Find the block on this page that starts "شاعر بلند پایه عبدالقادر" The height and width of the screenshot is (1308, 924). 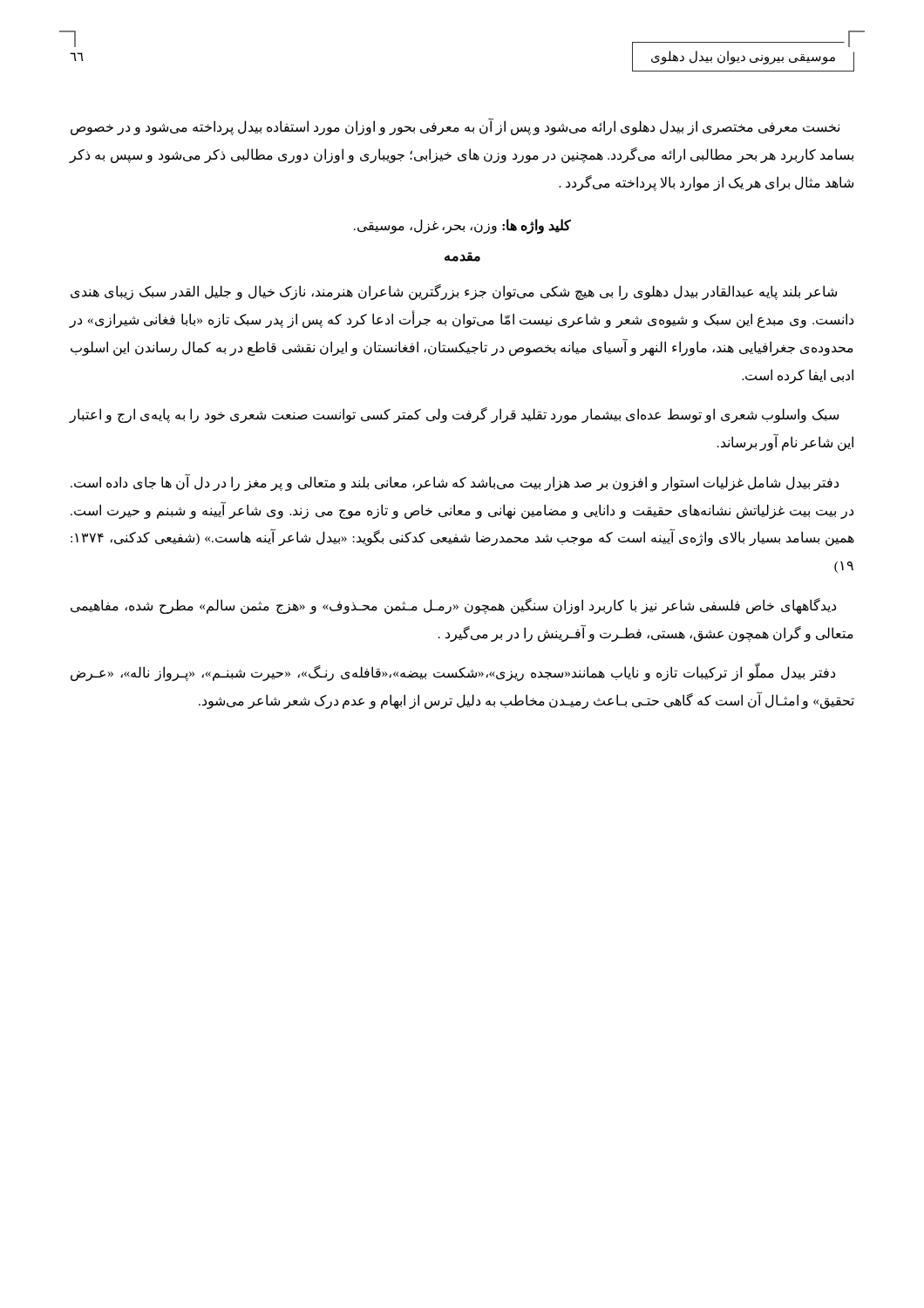click(462, 333)
